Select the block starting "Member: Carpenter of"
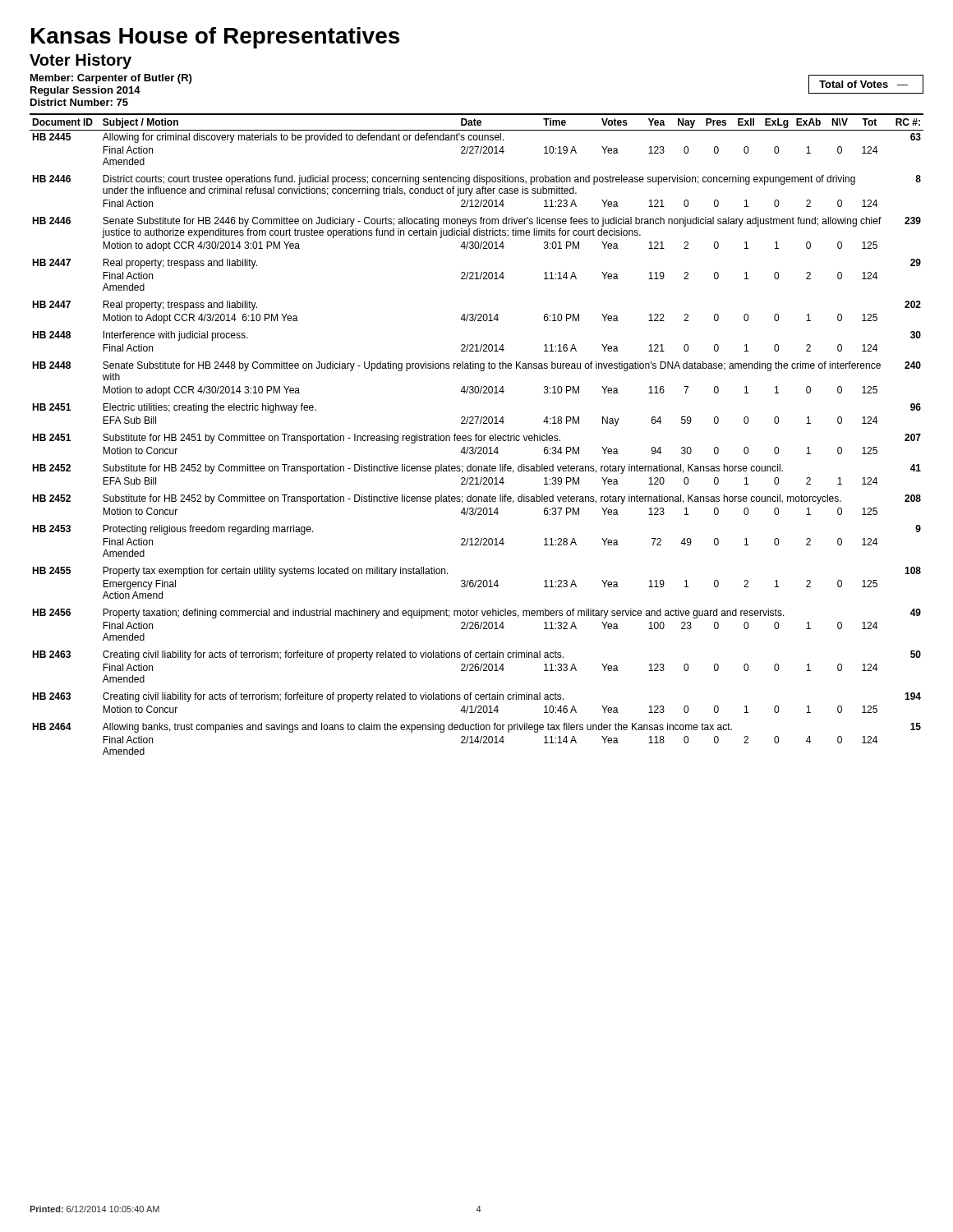 pyautogui.click(x=111, y=78)
